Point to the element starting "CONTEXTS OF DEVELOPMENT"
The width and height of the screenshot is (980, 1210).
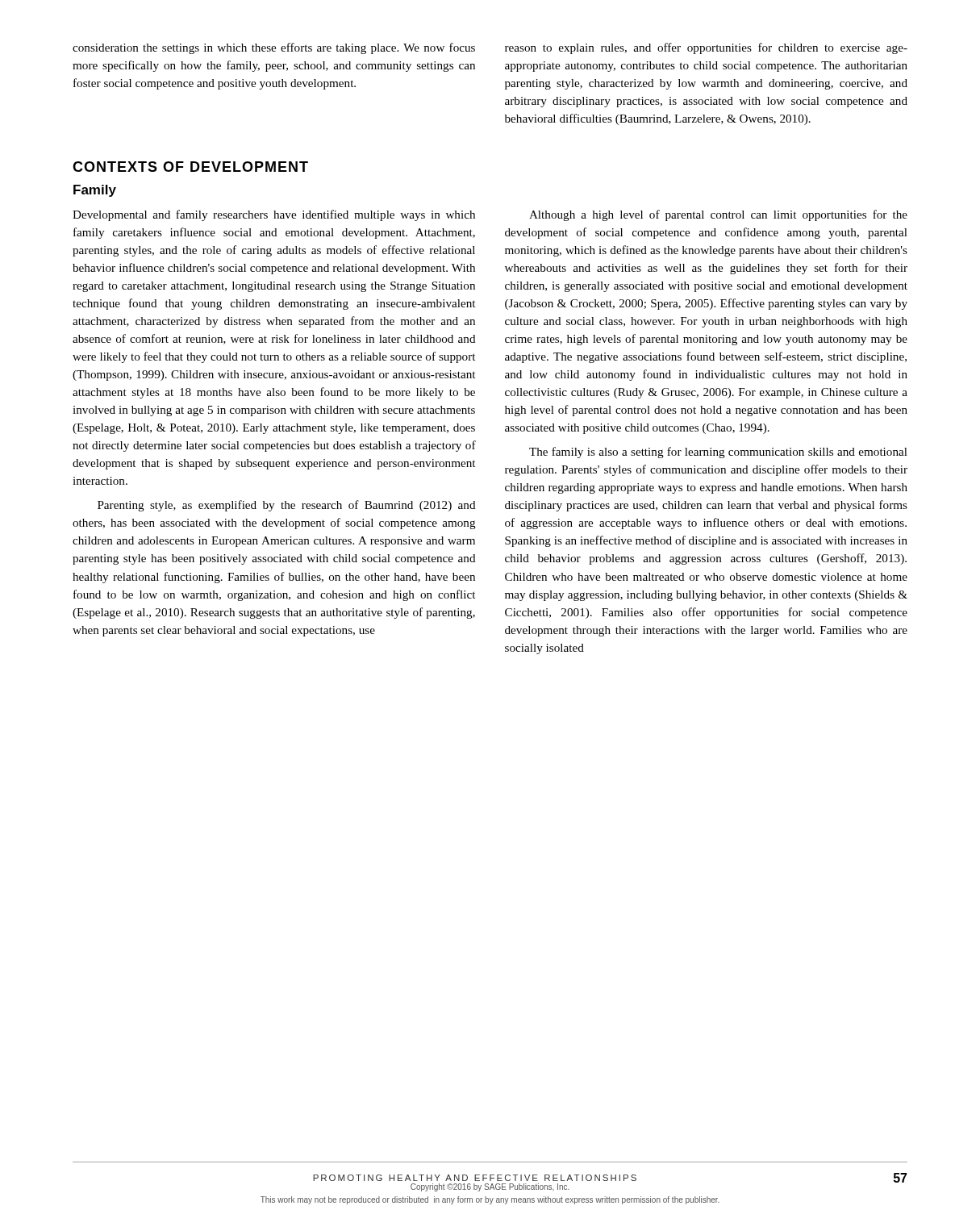190,167
